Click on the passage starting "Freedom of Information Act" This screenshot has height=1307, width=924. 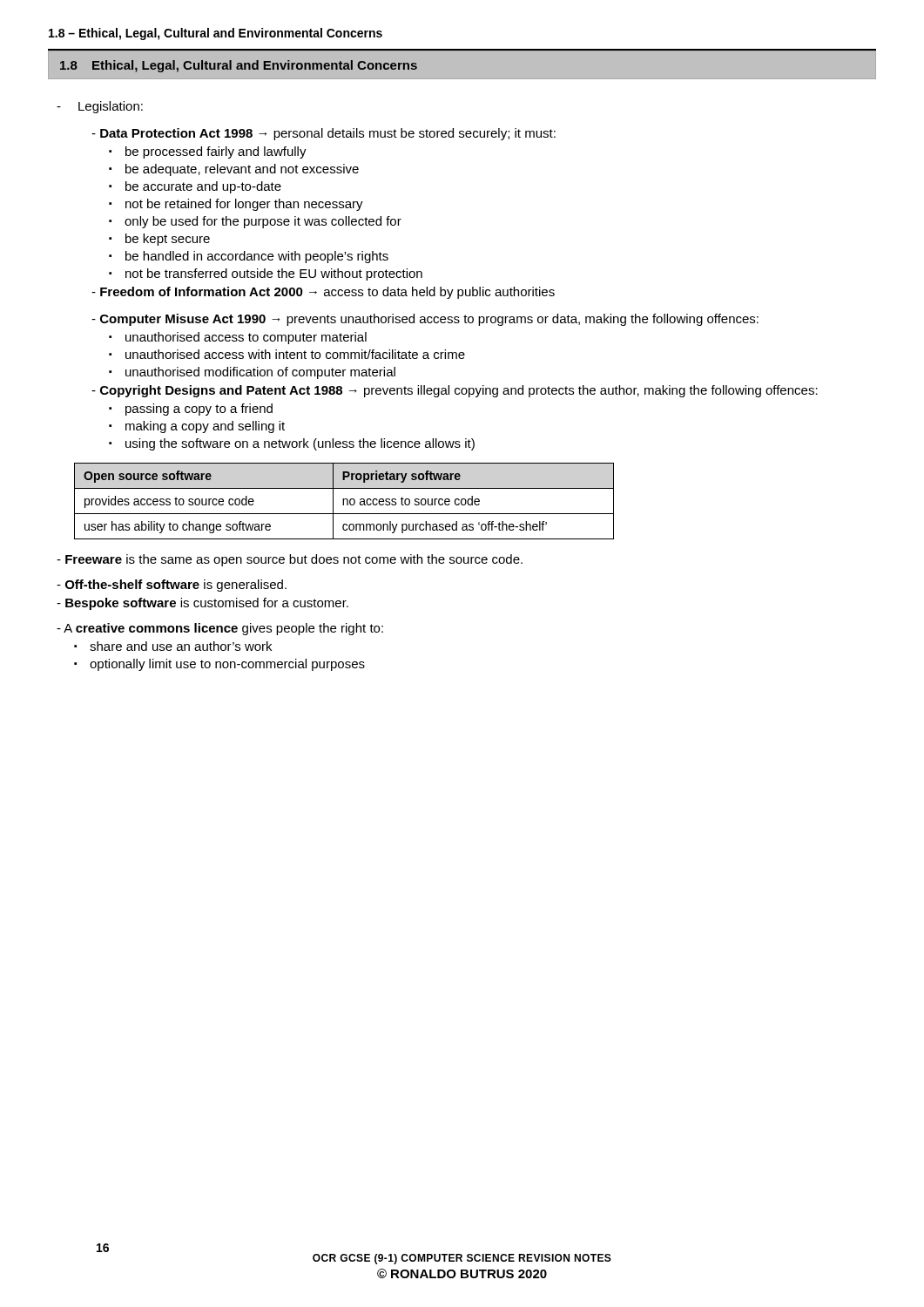click(x=323, y=291)
